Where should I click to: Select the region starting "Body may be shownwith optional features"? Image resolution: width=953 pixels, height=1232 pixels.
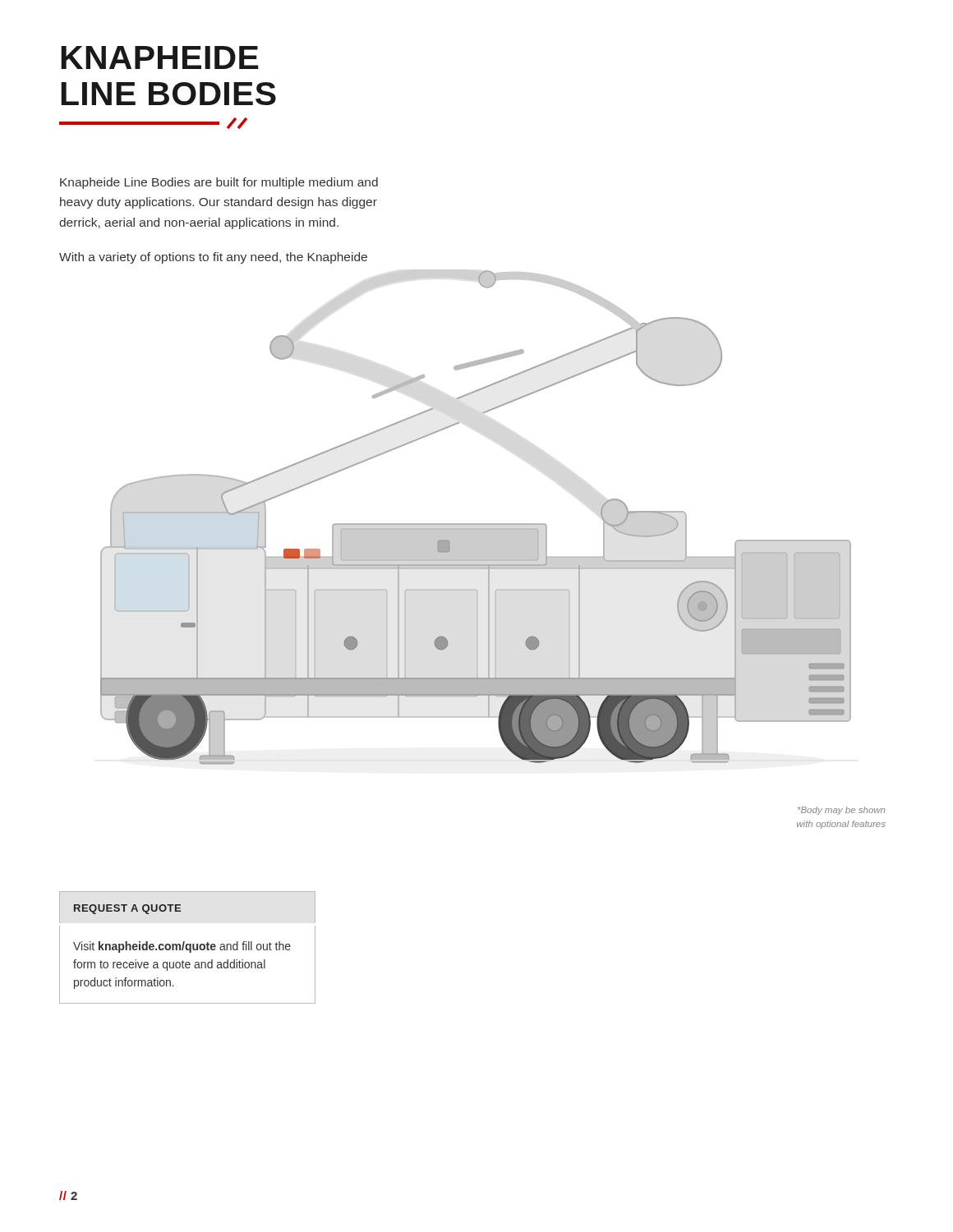[841, 817]
